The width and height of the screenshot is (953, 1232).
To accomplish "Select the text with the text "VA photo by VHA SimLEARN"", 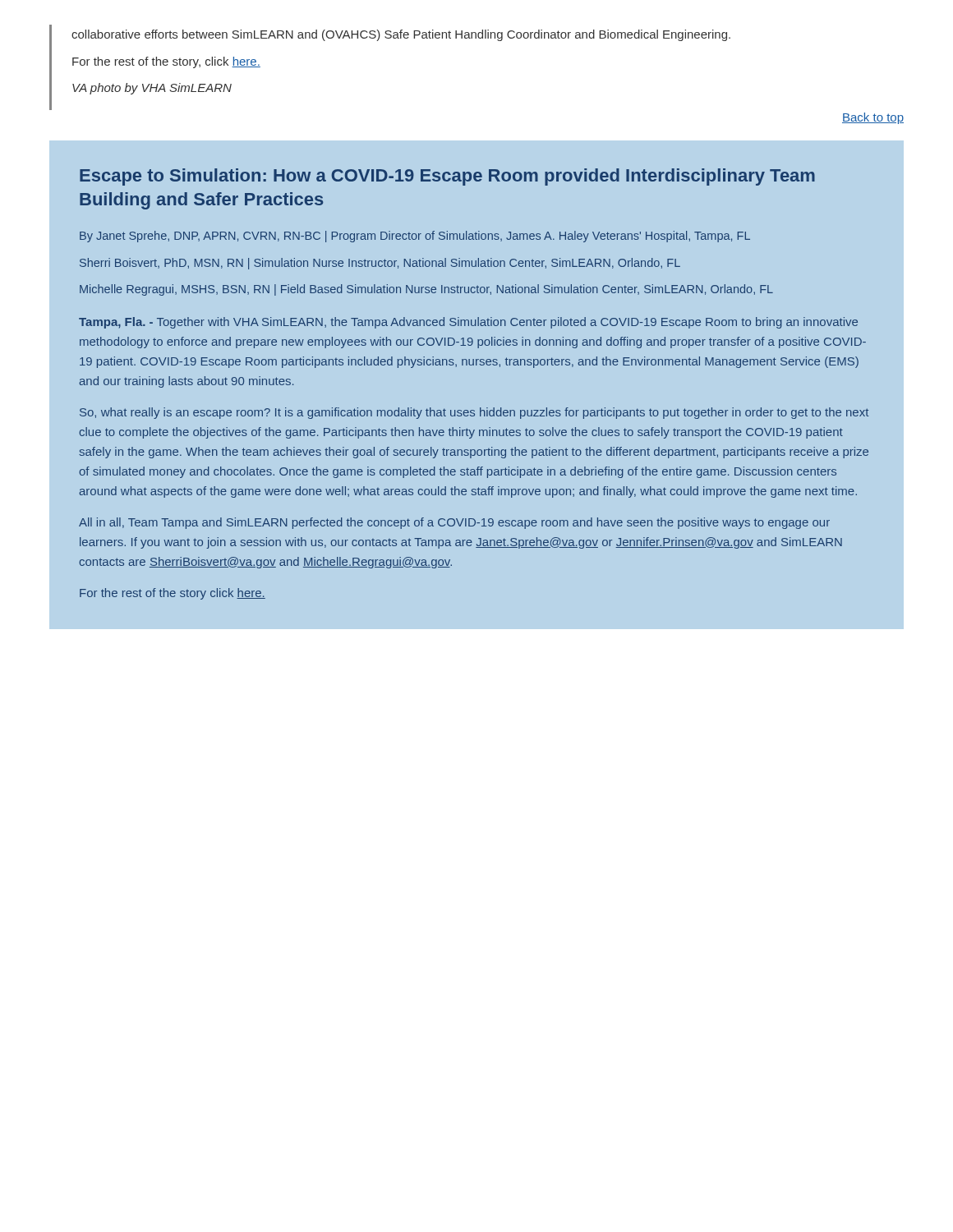I will tap(151, 87).
